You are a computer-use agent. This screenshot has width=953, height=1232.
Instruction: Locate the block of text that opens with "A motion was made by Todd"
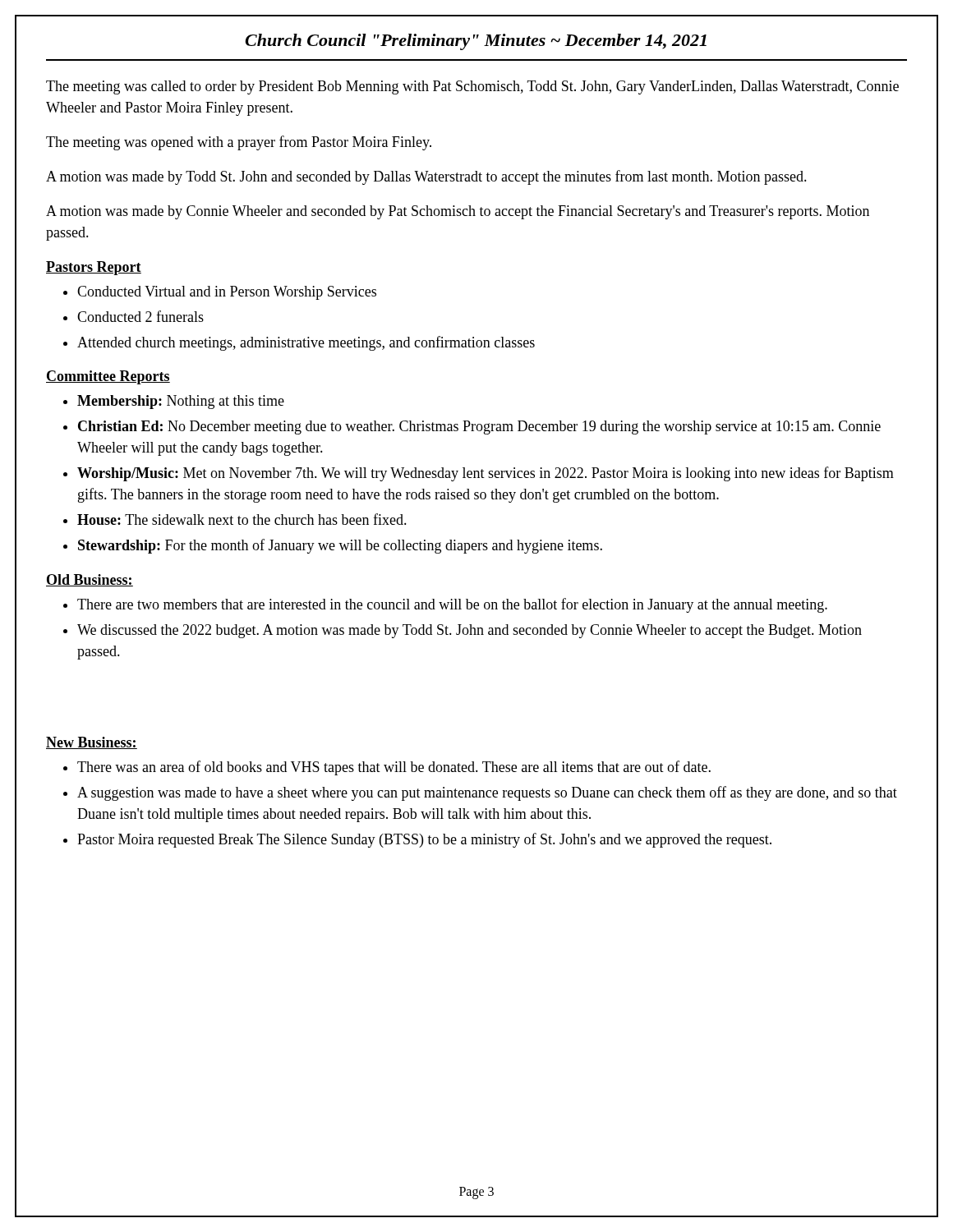tap(427, 177)
